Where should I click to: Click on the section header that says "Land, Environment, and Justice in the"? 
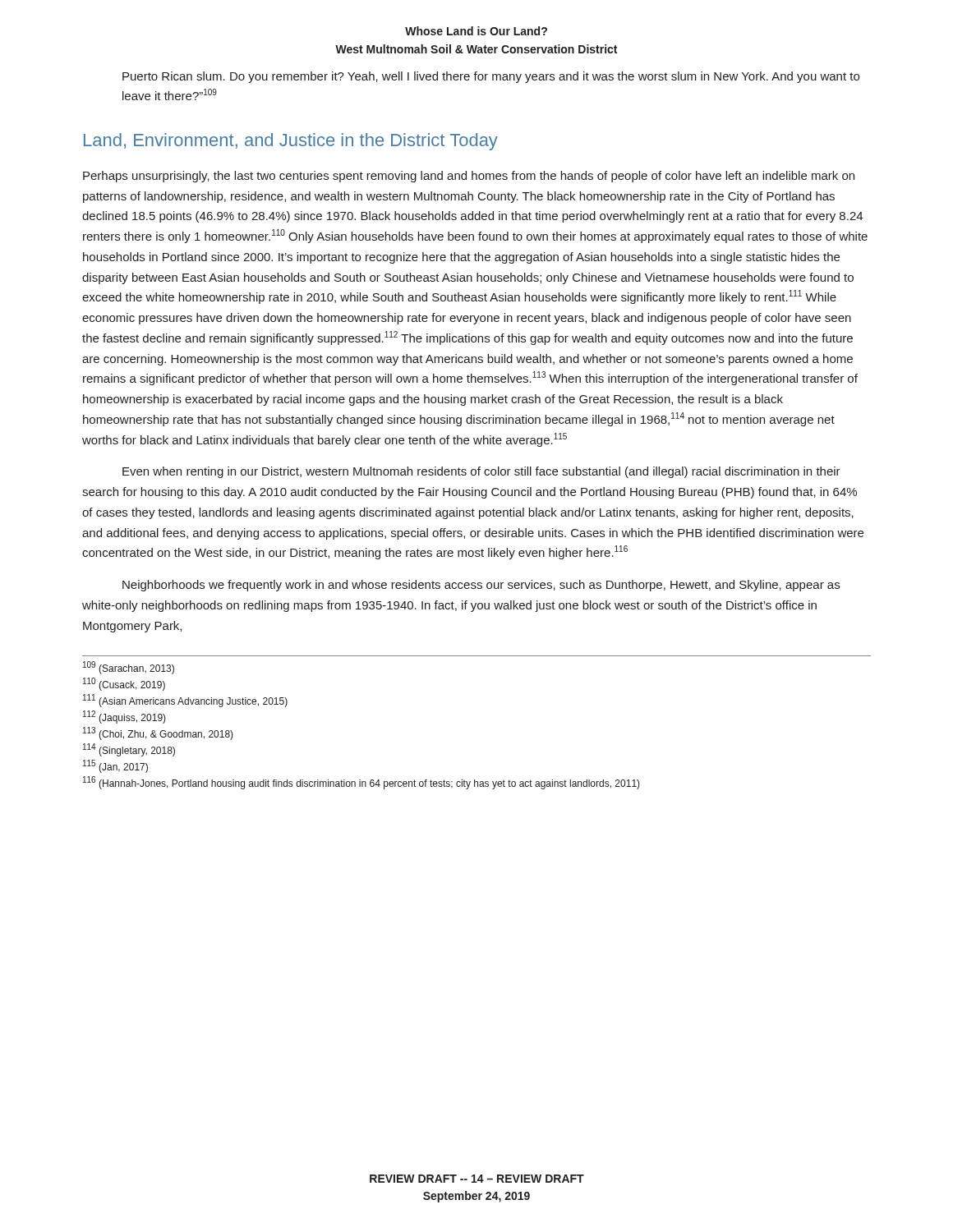pos(290,140)
